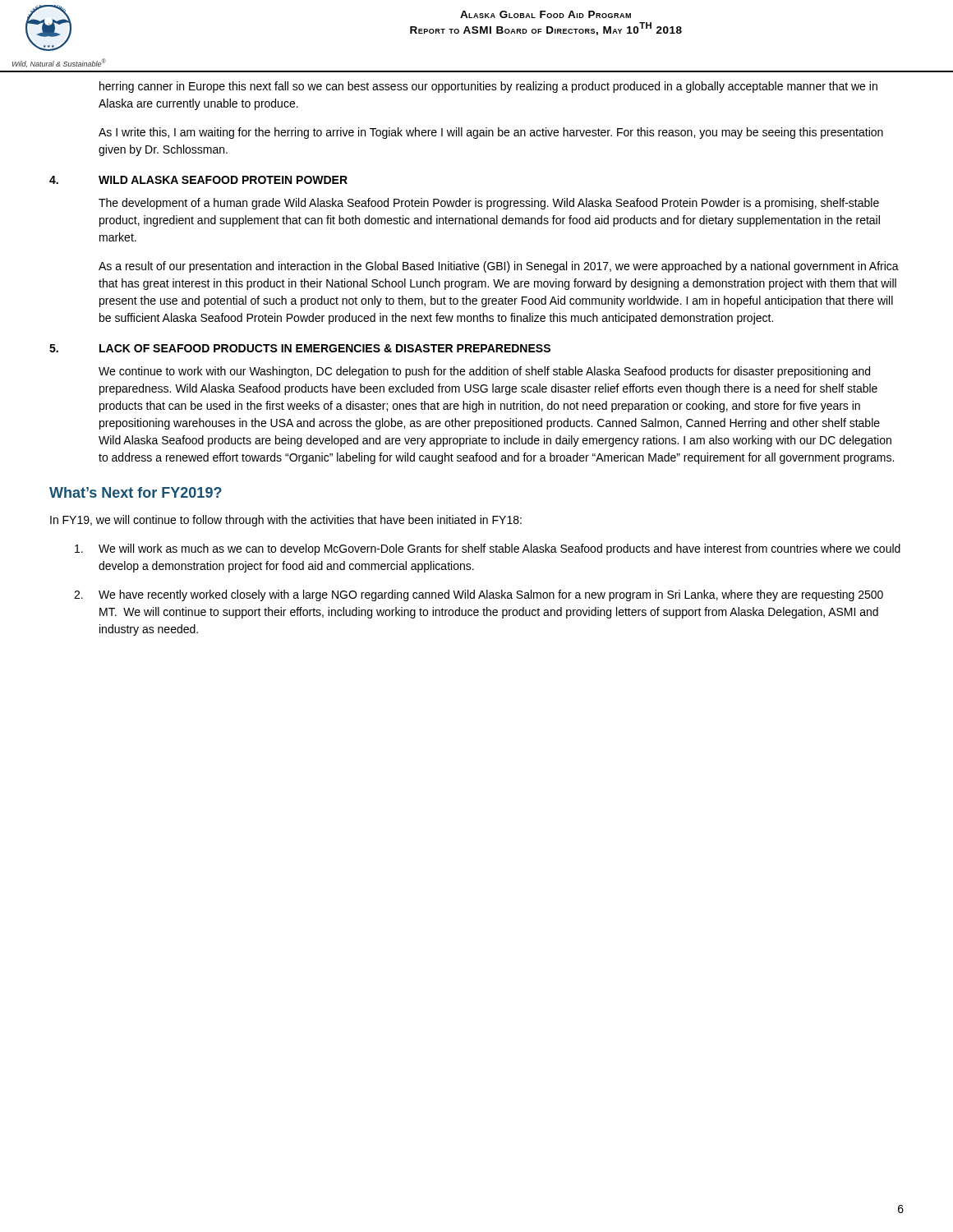Point to the region starting "4. Wild Alaska Seafood"

tap(198, 180)
